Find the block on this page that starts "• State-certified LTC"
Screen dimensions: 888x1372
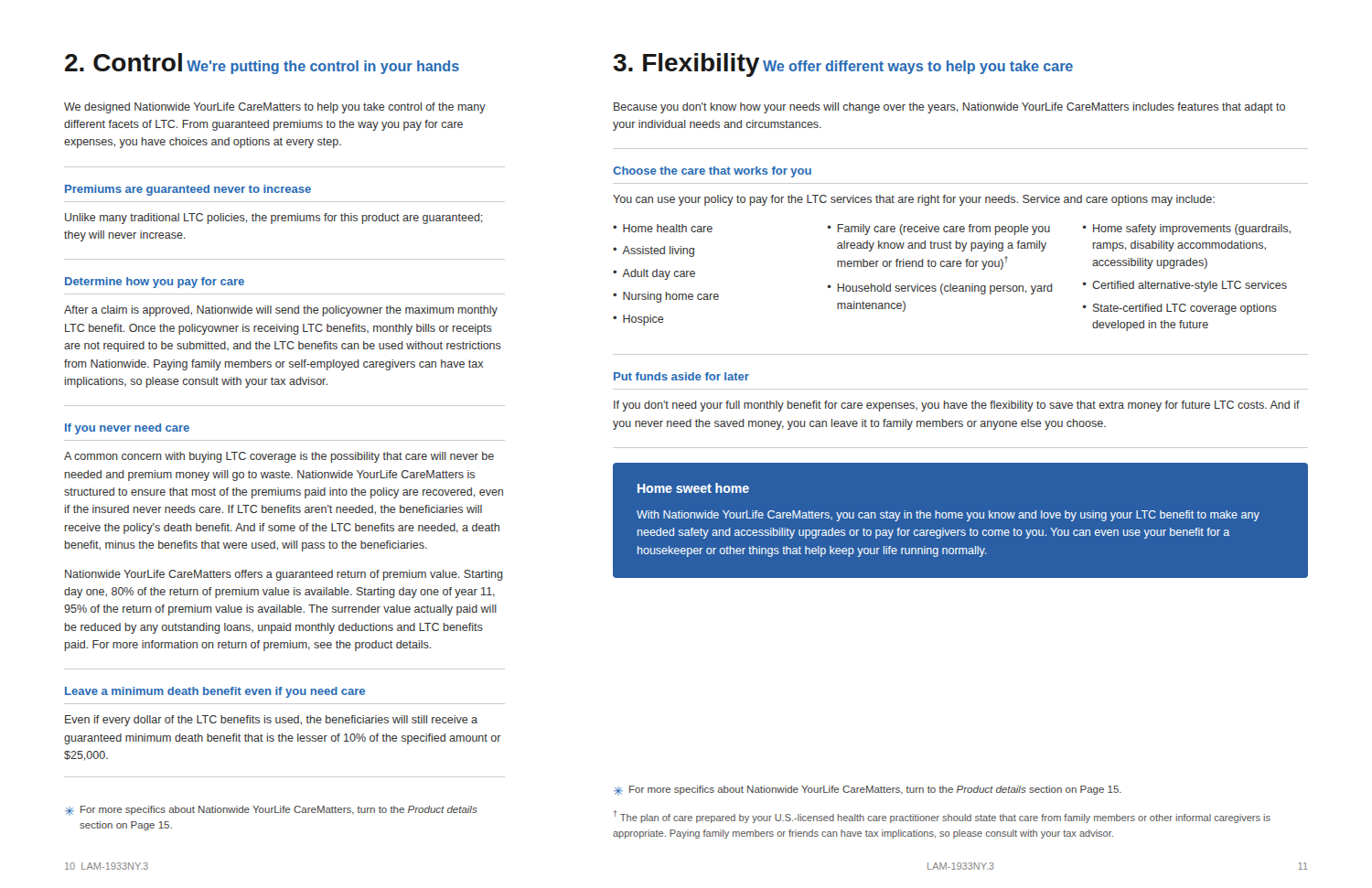click(x=1195, y=317)
